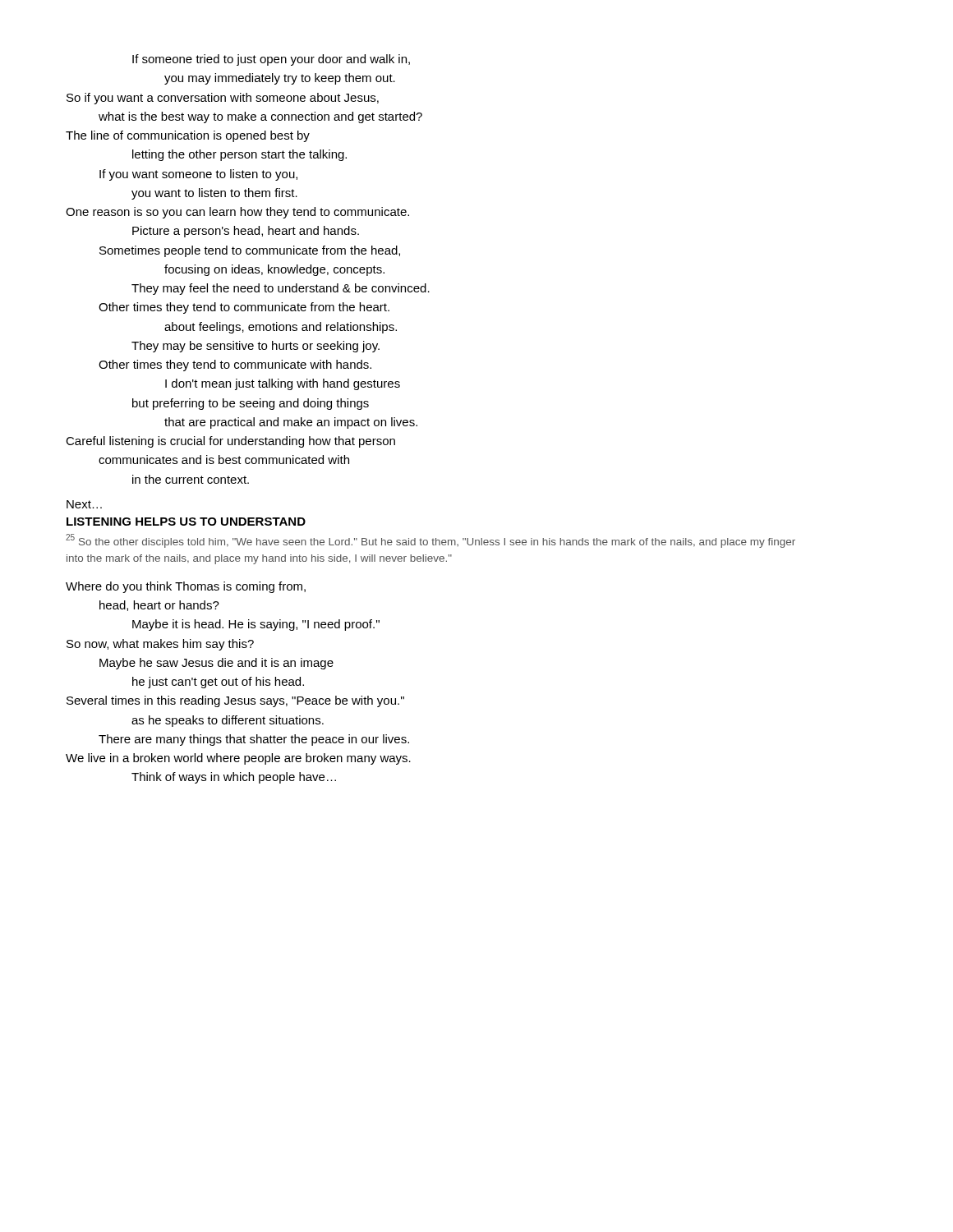Viewport: 953px width, 1232px height.
Task: Click the passage that begins "Where do you"
Action: click(x=186, y=587)
